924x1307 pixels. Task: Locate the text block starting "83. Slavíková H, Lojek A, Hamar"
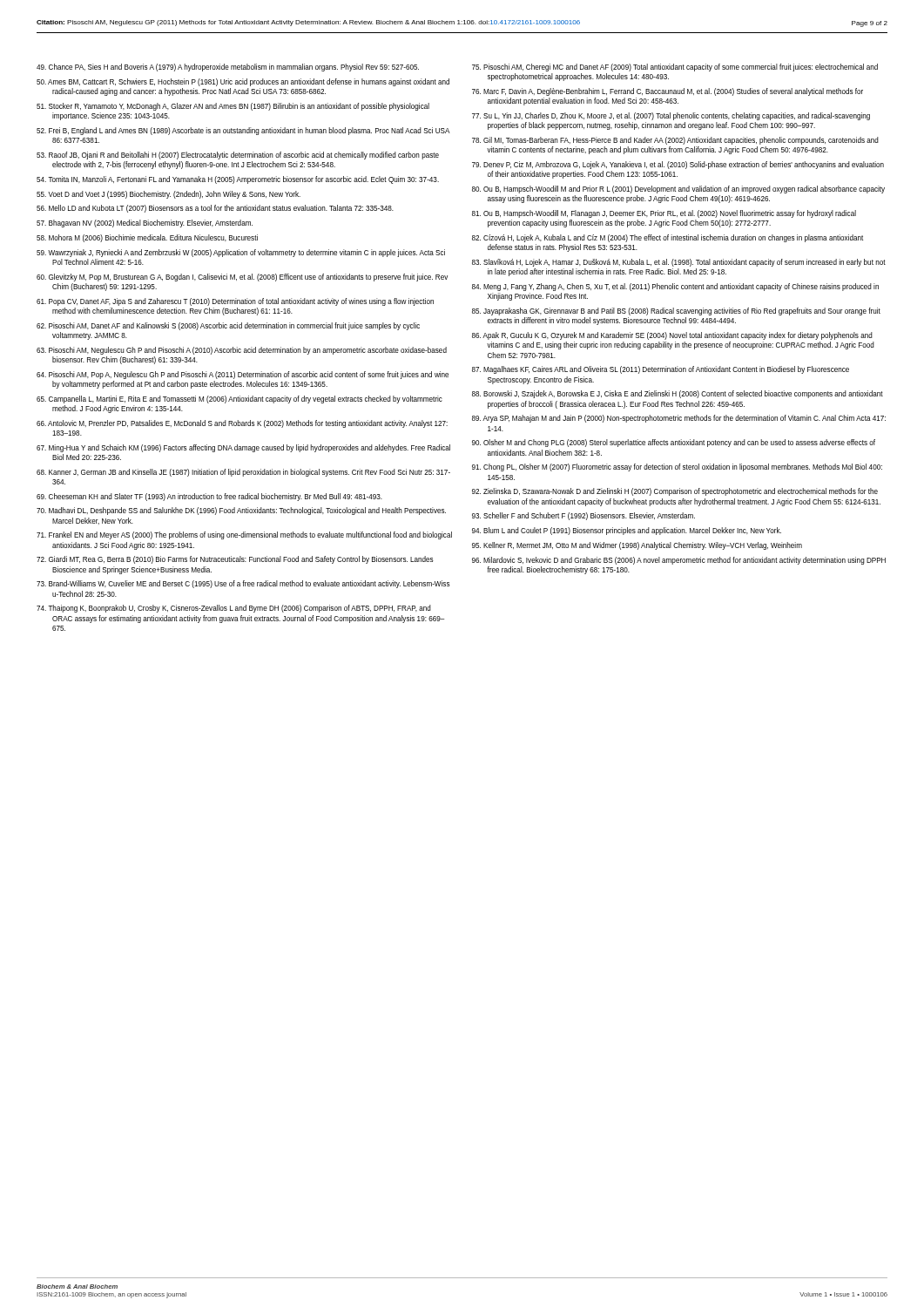pyautogui.click(x=678, y=268)
